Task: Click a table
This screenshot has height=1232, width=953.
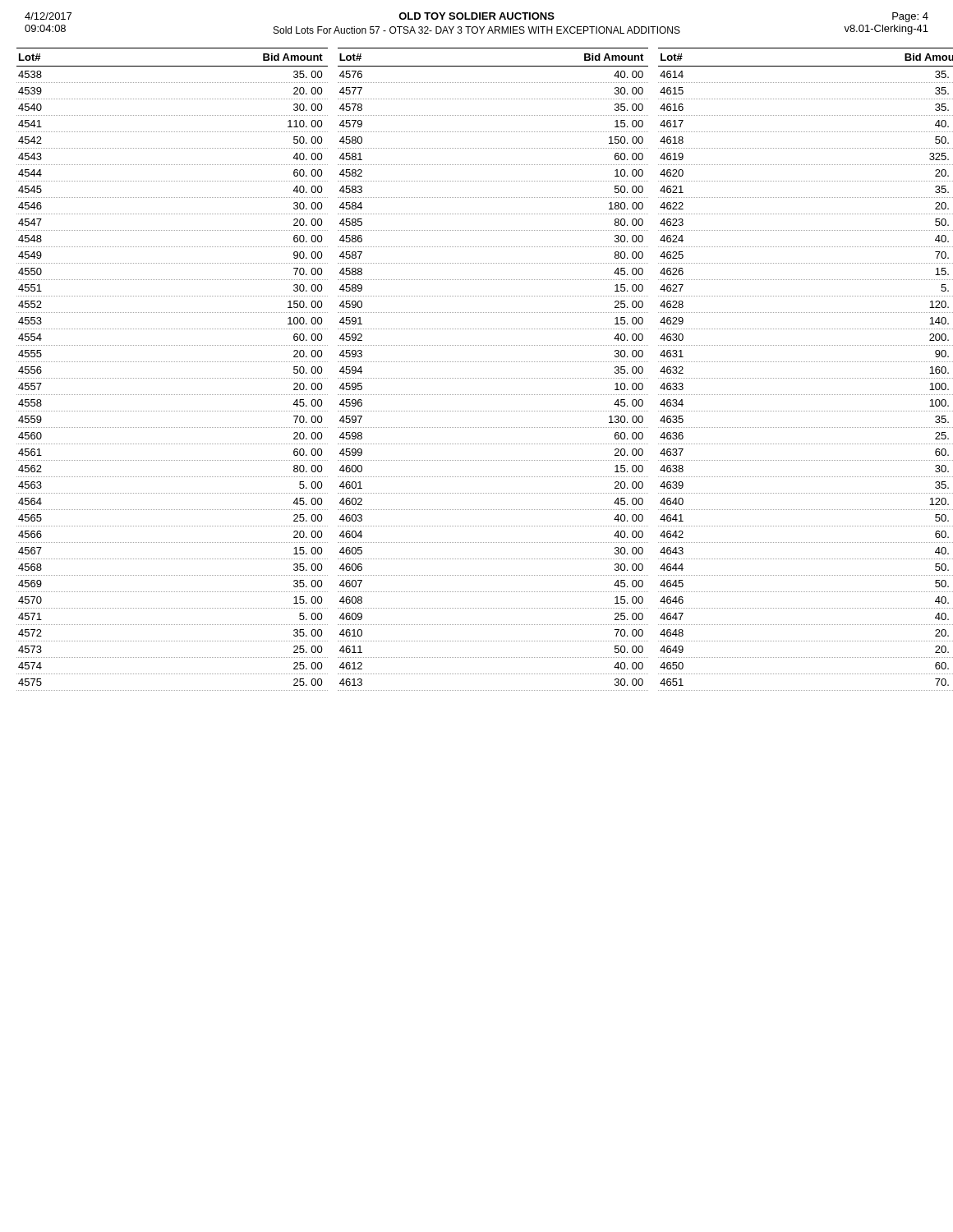Action: (476, 369)
